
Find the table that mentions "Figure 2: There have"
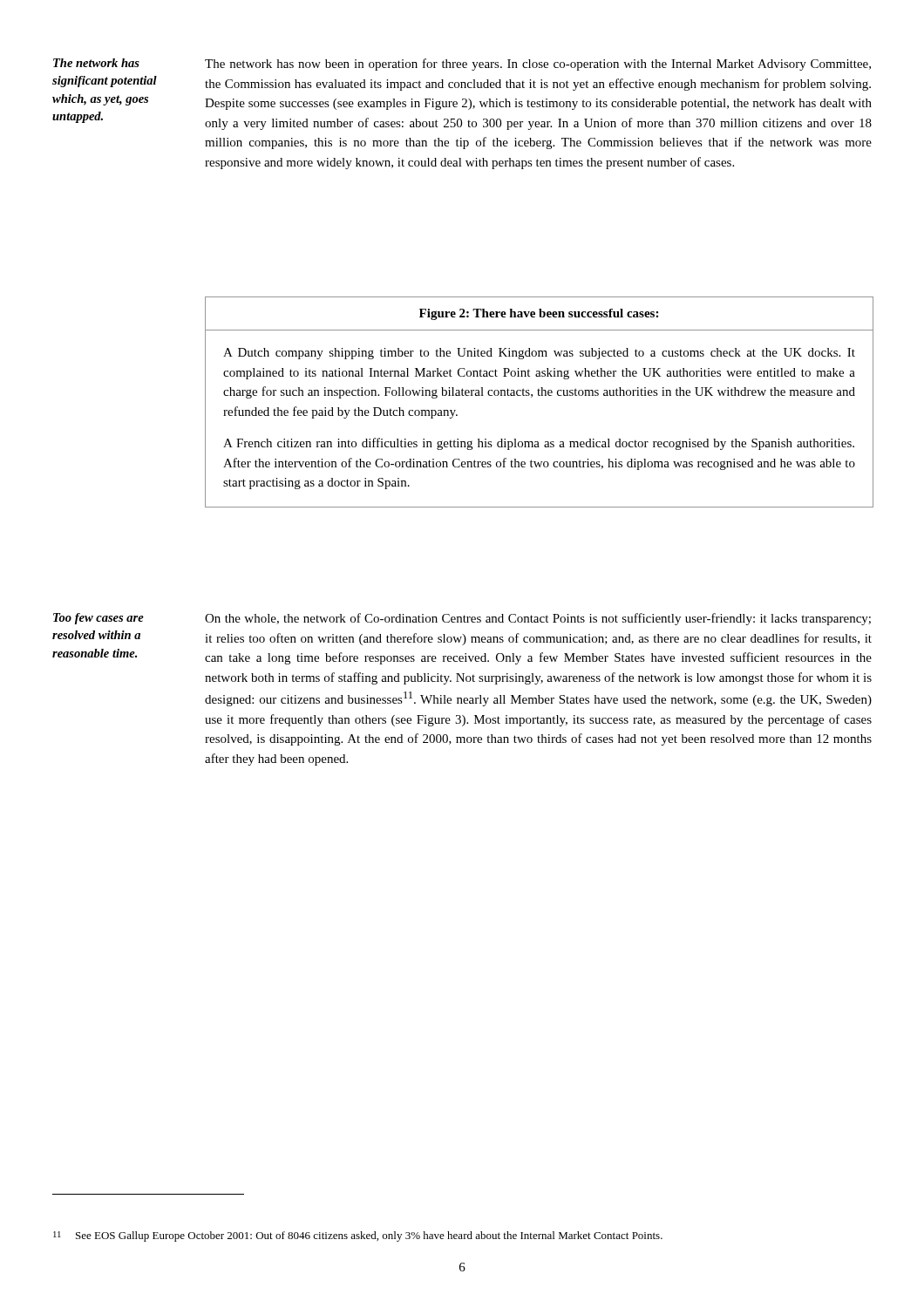point(539,402)
